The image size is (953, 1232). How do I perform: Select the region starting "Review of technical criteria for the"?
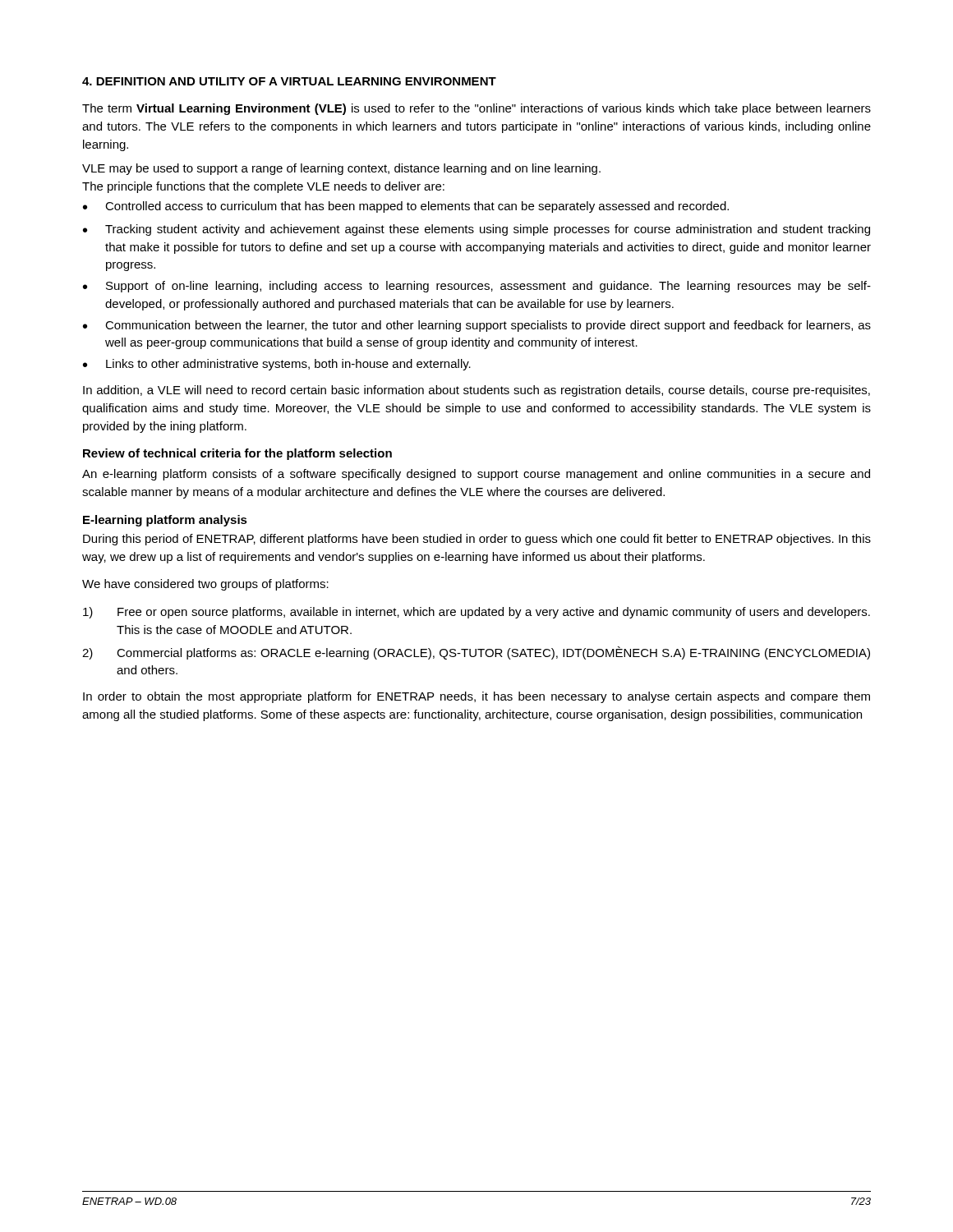(x=237, y=453)
